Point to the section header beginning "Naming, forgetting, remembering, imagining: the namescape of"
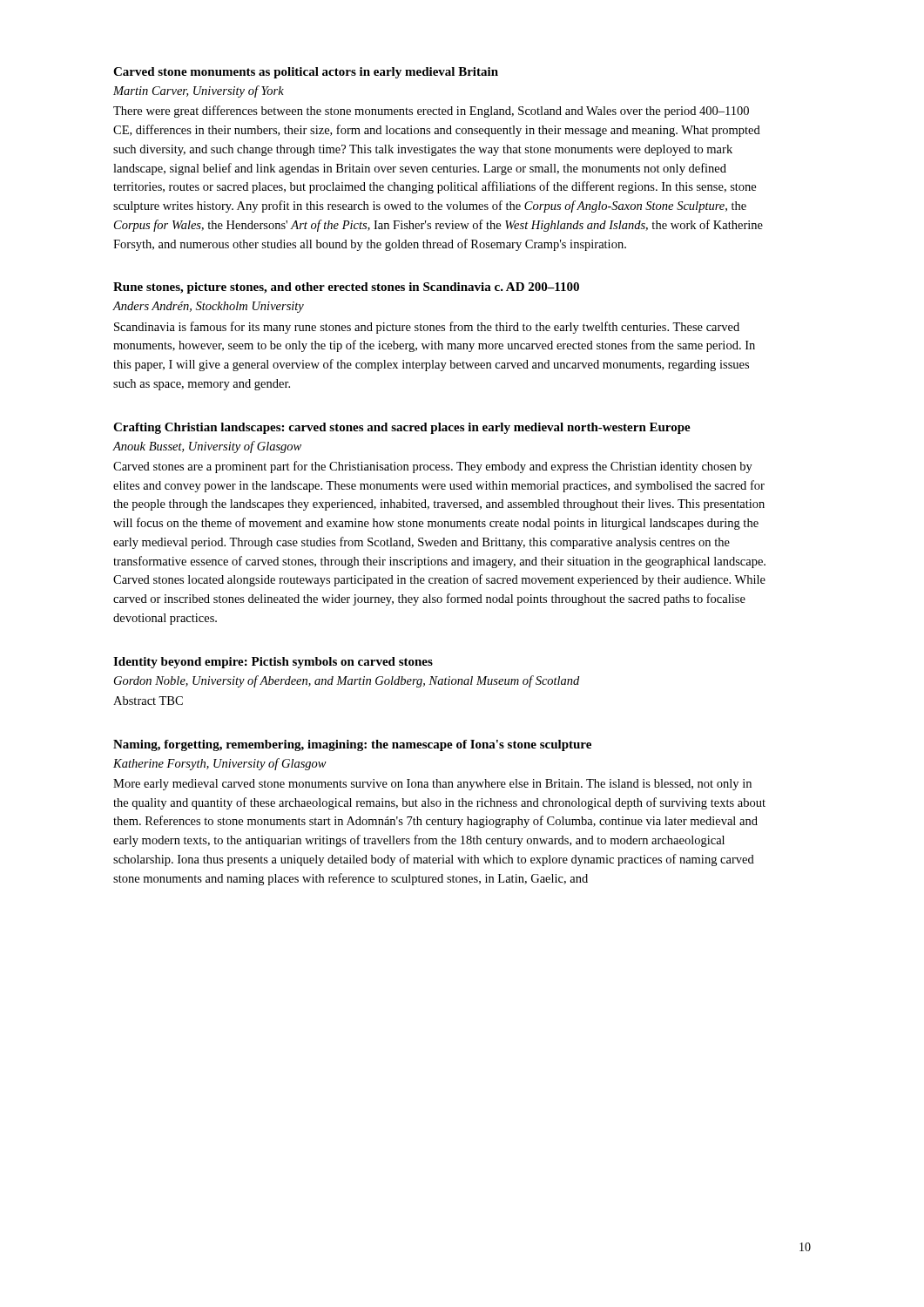Viewport: 924px width, 1307px height. (x=352, y=744)
